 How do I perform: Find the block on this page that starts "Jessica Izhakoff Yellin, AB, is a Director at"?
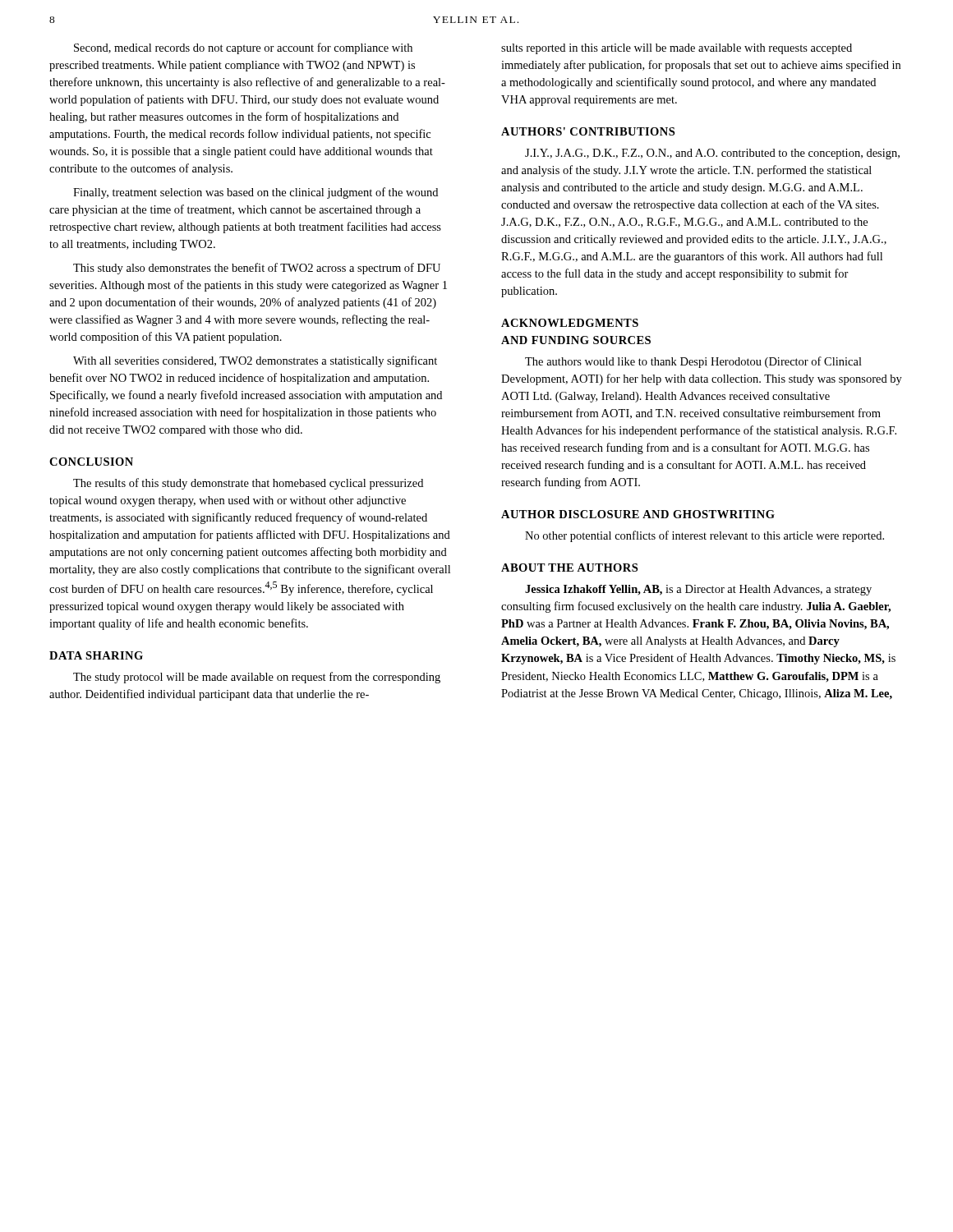point(702,641)
